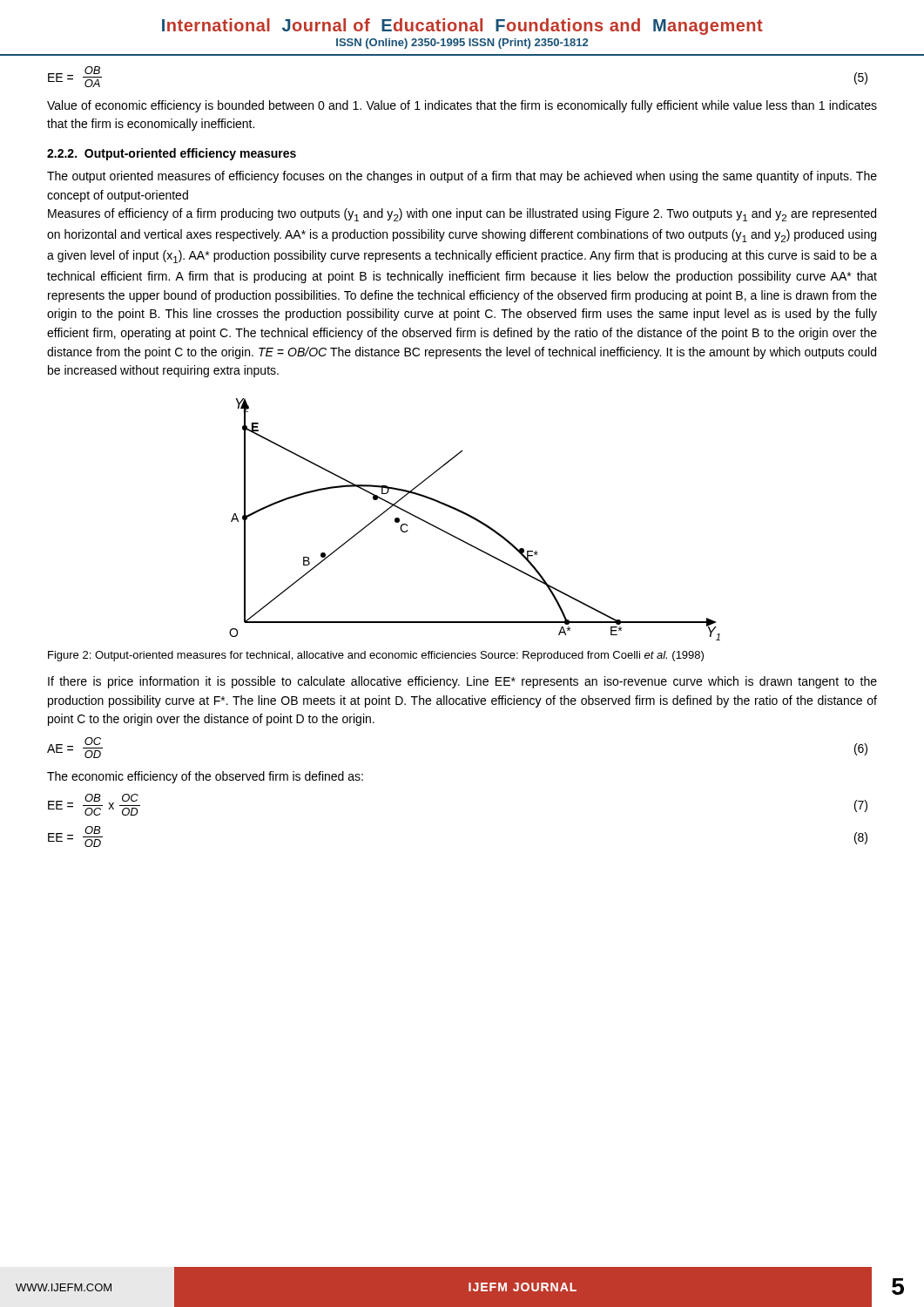Click the passage that begins "The economic efficiency of the"
Screen dimensions: 1307x924
(x=205, y=776)
